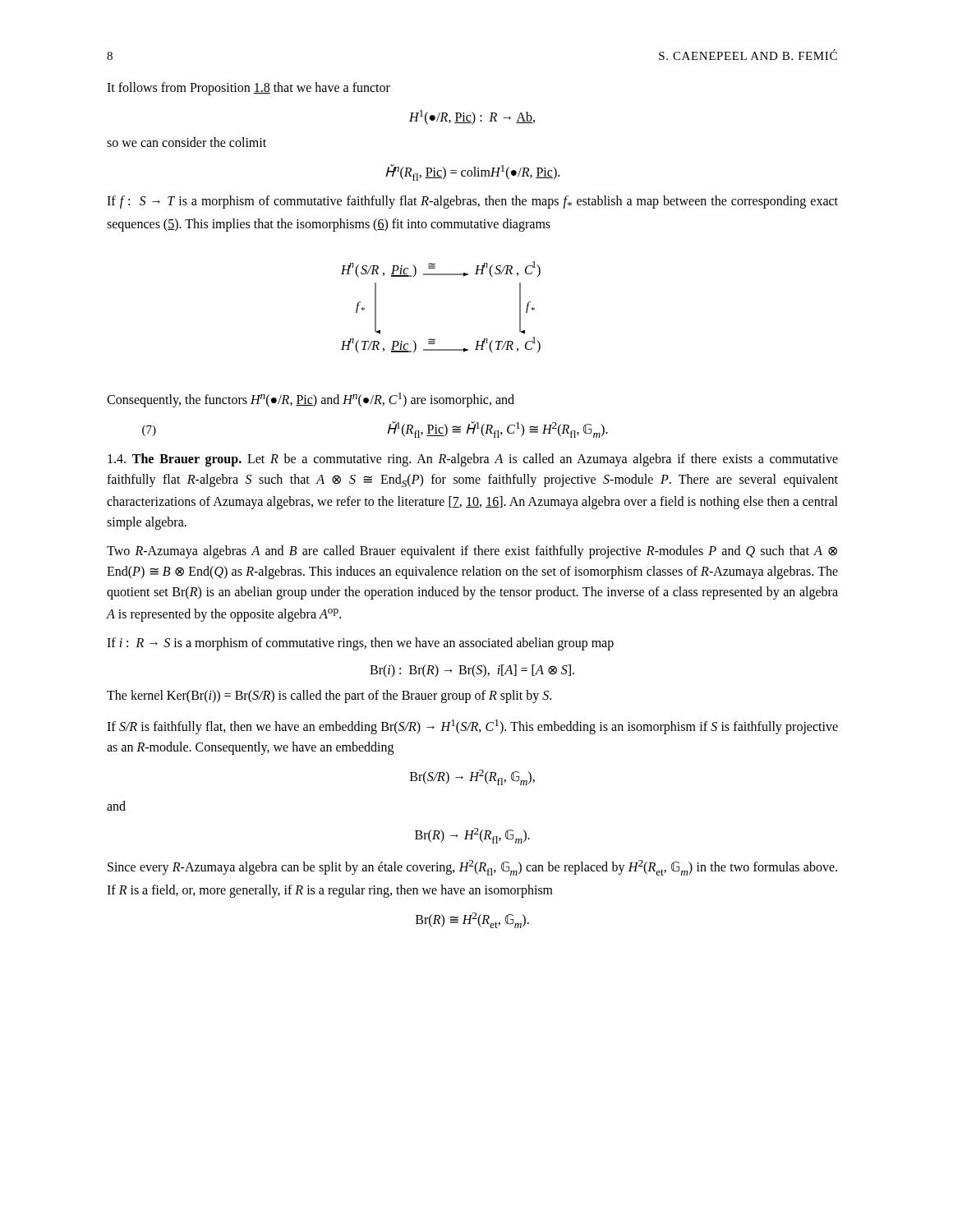The image size is (953, 1232).
Task: Select the formula containing "Br(i) : Br(R) → Br(S), i[A] ="
Action: click(472, 670)
